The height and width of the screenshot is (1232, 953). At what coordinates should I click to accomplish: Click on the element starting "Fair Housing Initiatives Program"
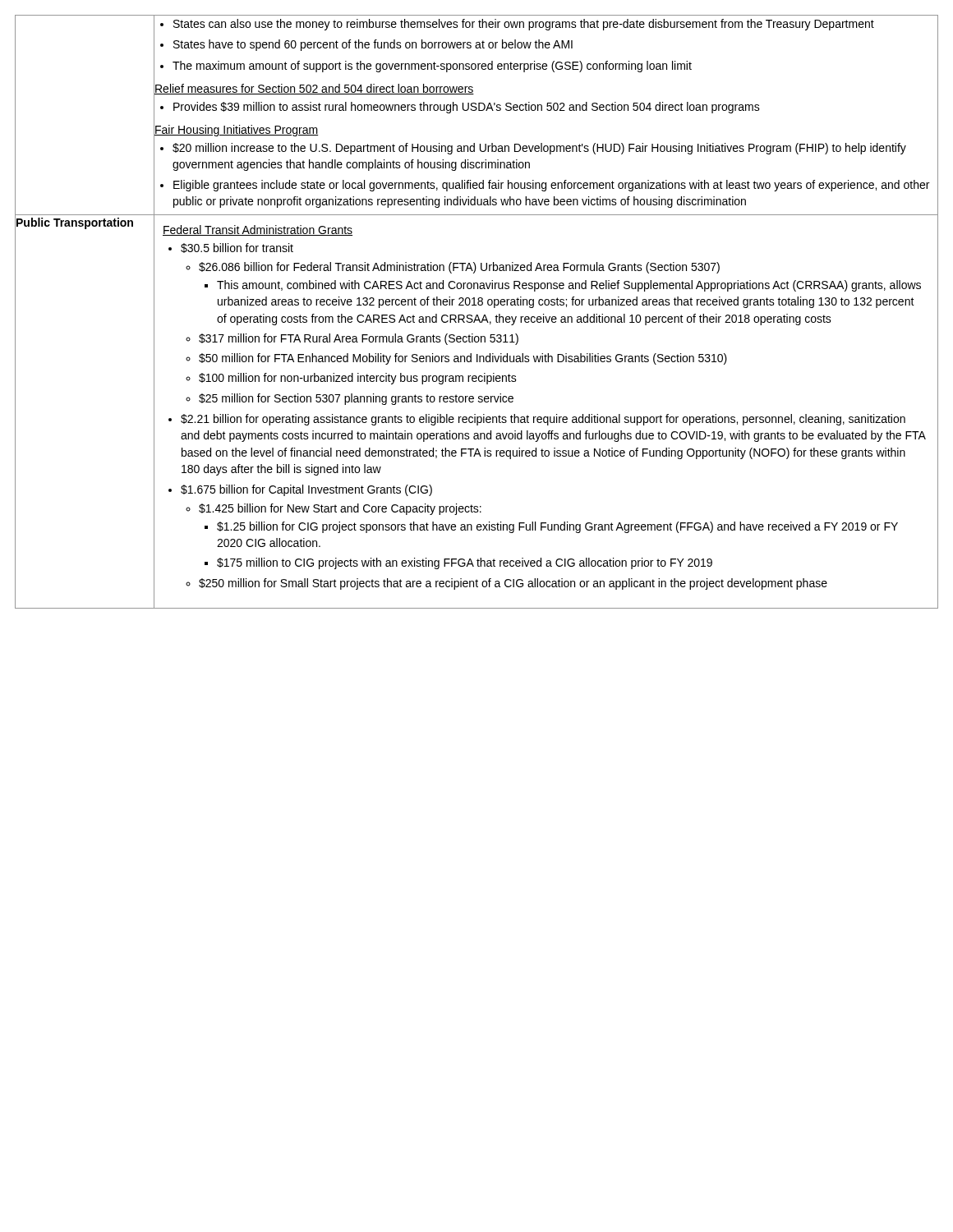236,131
